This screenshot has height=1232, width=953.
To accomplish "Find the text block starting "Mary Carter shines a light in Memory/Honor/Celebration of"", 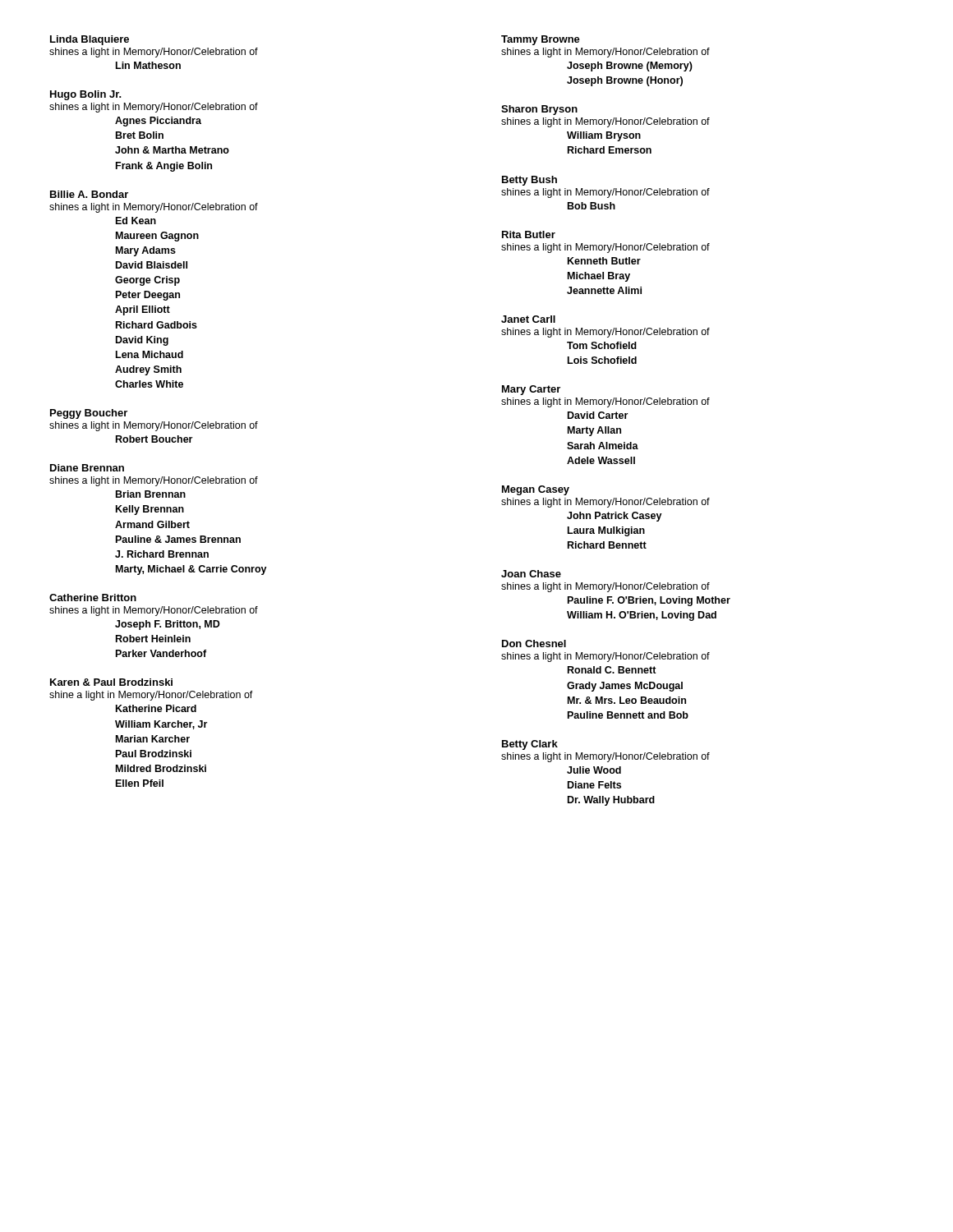I will click(531, 390).
